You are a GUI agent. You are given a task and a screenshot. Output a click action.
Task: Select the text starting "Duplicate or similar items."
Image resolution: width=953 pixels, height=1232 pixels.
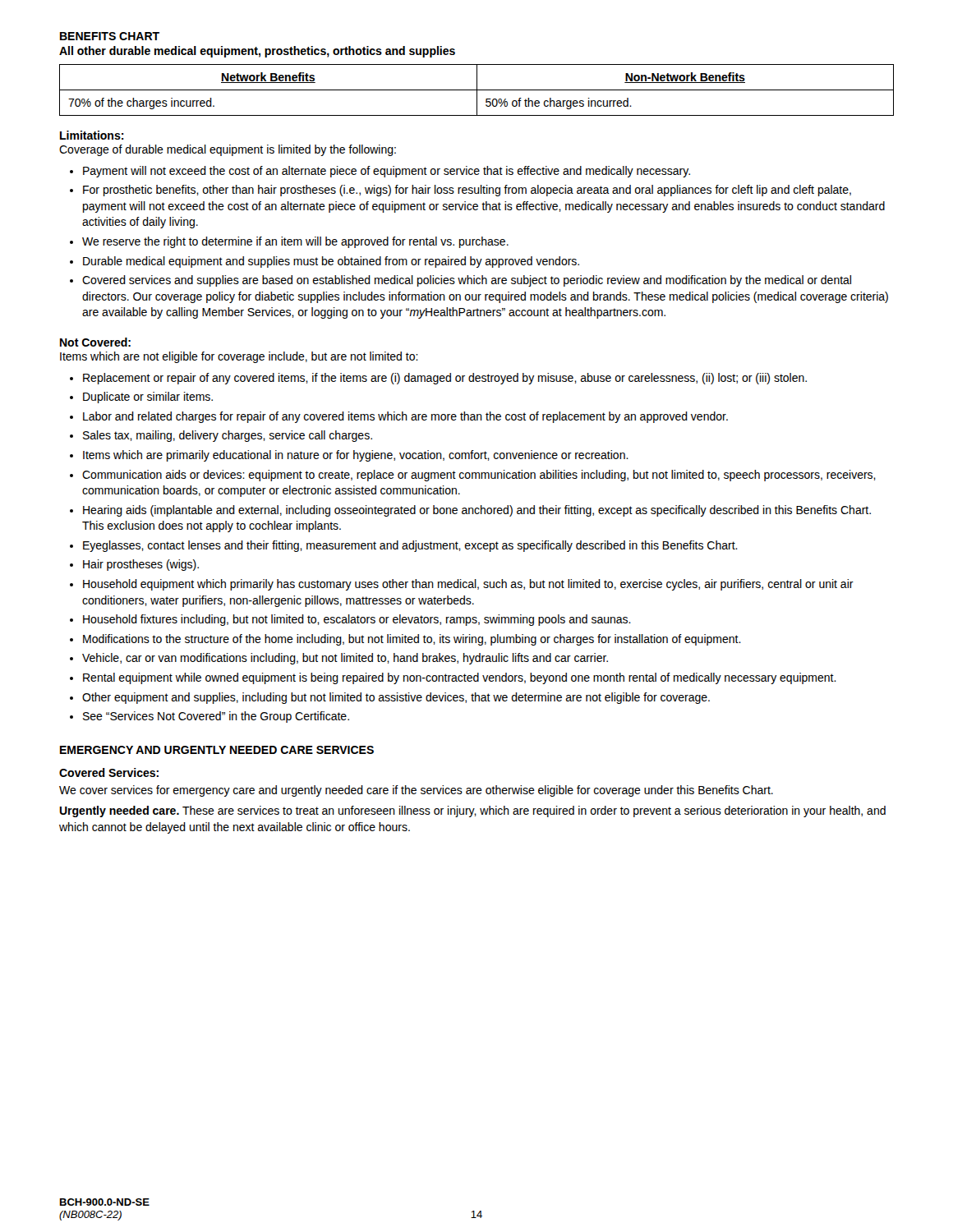coord(148,397)
